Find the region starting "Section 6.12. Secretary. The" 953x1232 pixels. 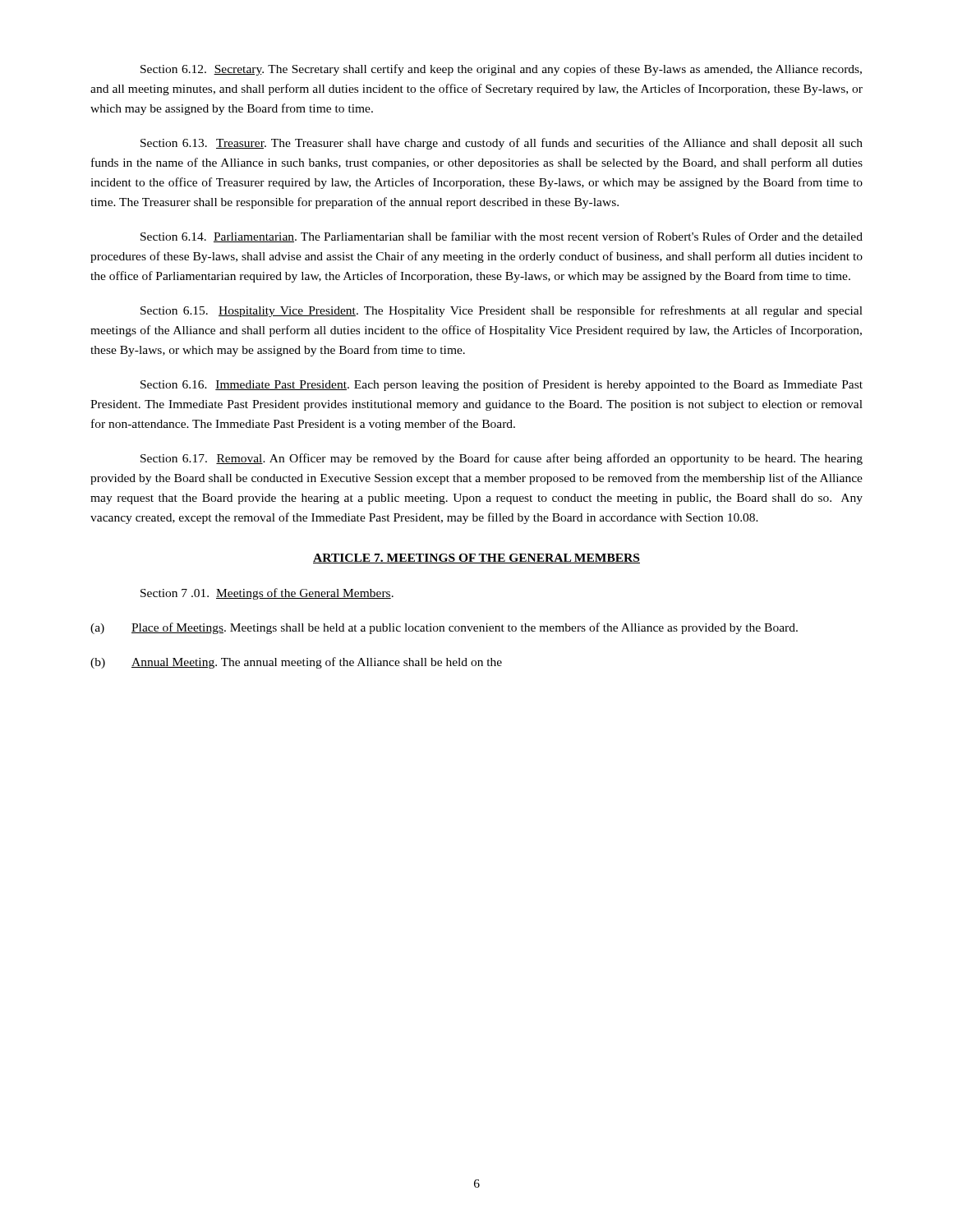(x=476, y=89)
